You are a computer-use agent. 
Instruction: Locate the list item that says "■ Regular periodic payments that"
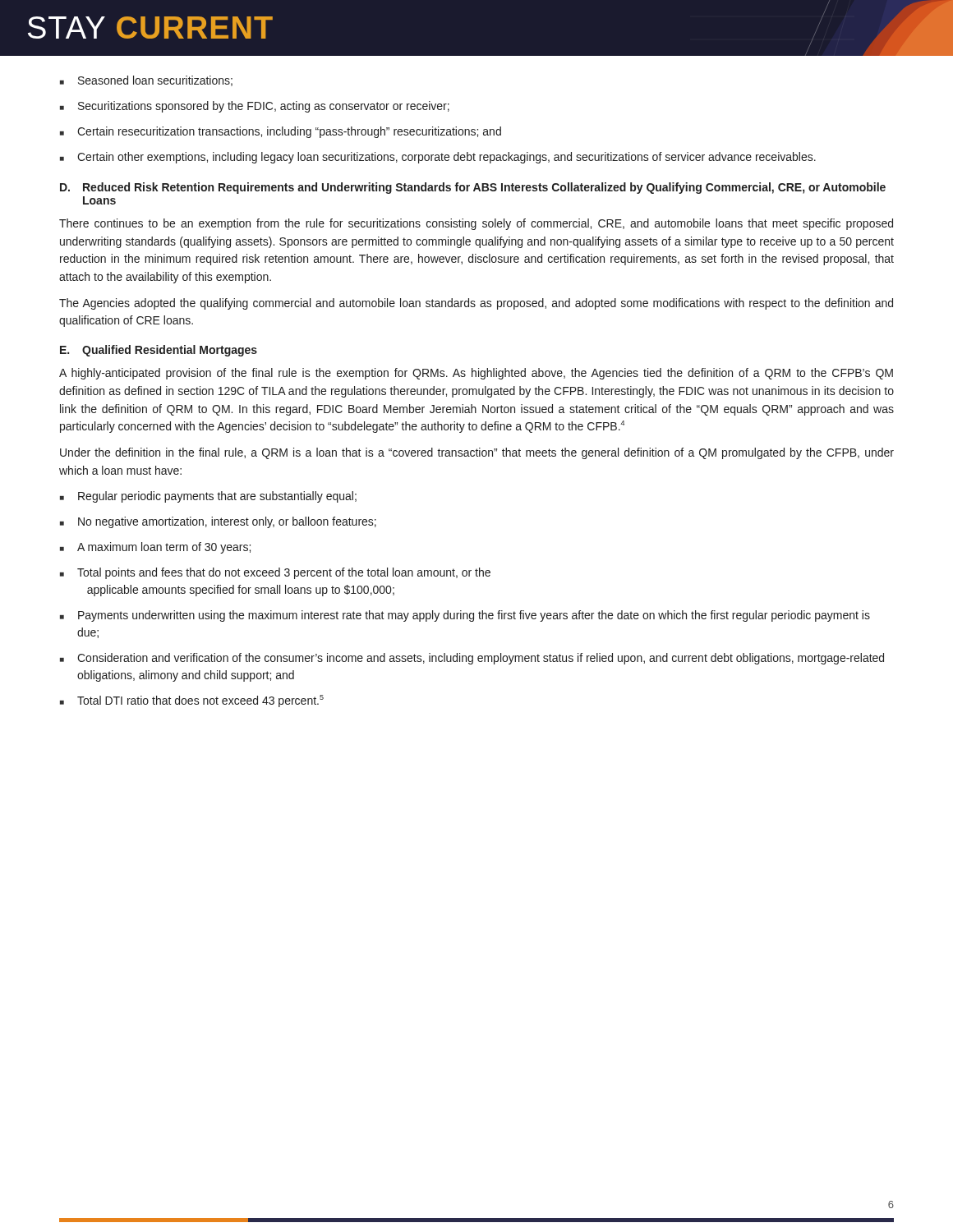pyautogui.click(x=208, y=497)
